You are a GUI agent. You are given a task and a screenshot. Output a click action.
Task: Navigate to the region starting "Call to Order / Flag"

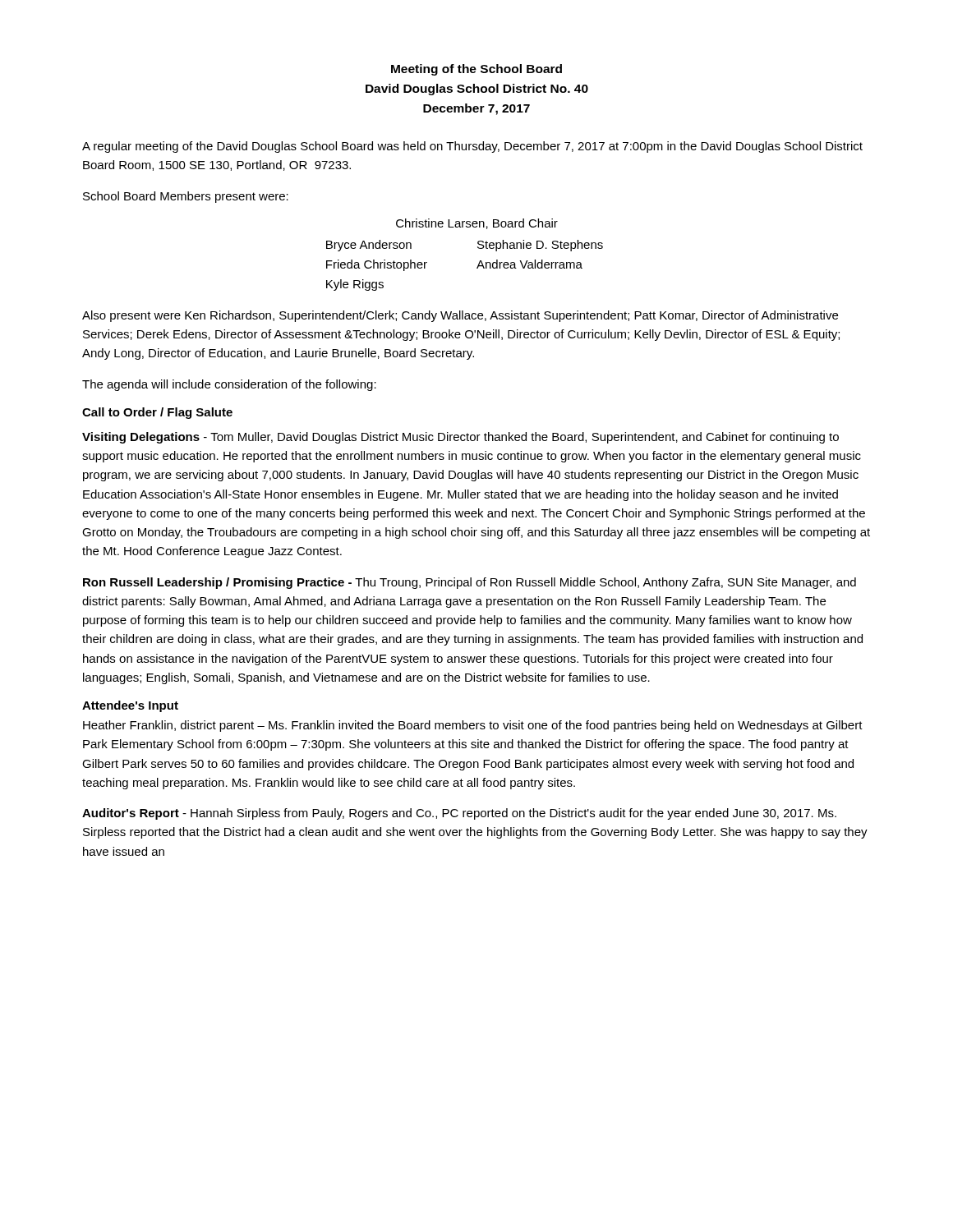click(x=157, y=412)
